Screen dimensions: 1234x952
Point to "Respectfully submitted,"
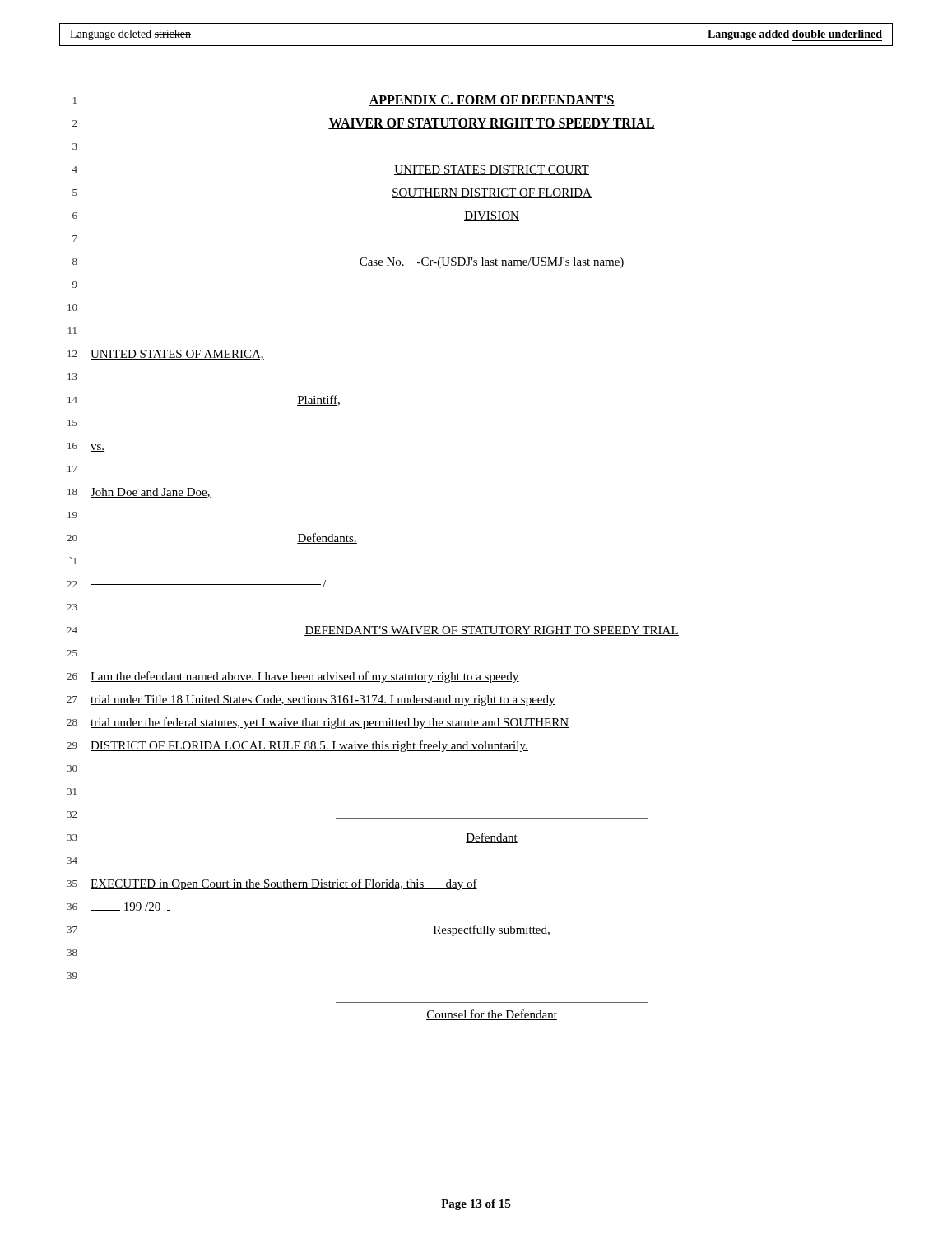[492, 930]
